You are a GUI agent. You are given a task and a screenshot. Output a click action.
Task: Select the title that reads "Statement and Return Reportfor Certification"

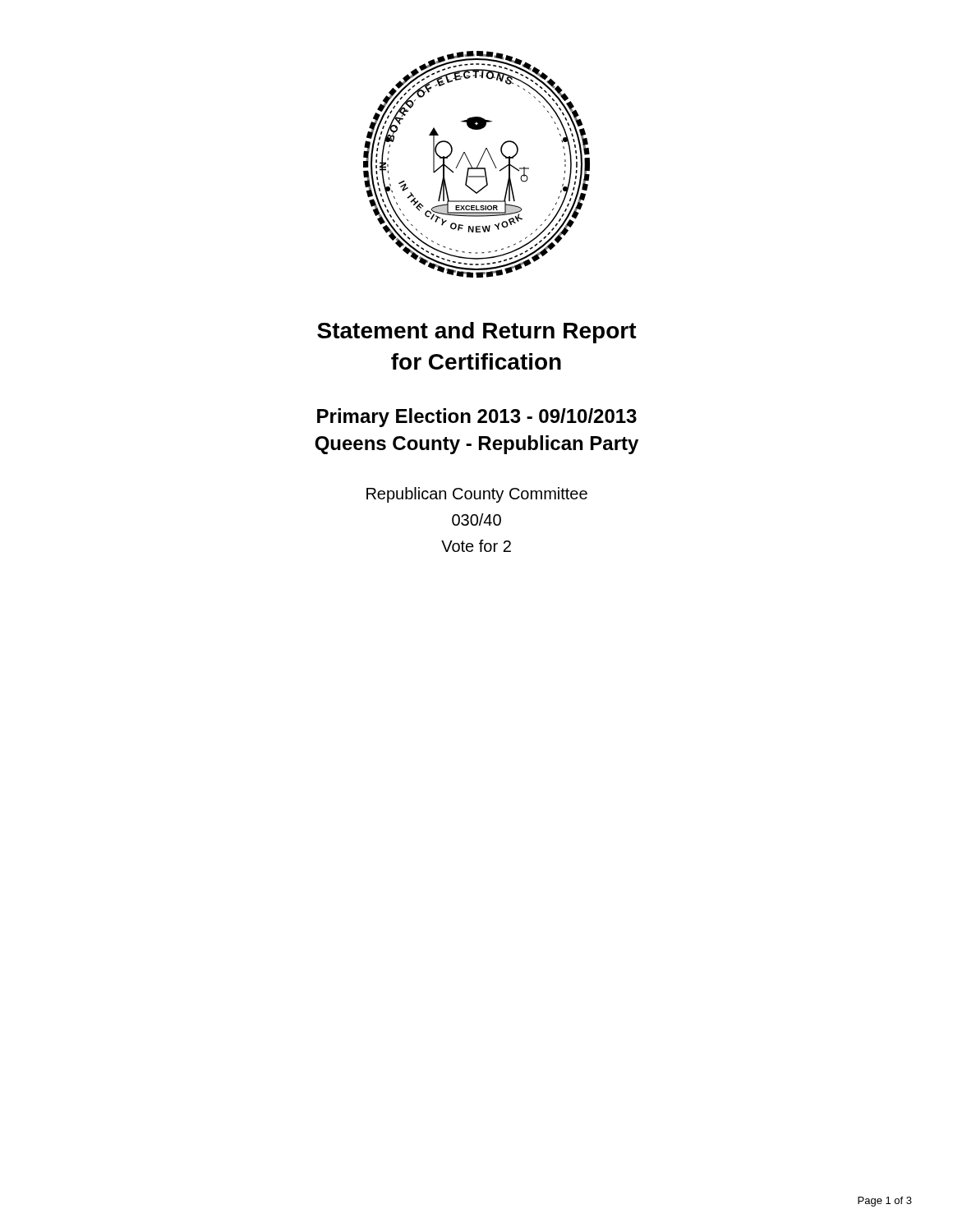tap(476, 346)
